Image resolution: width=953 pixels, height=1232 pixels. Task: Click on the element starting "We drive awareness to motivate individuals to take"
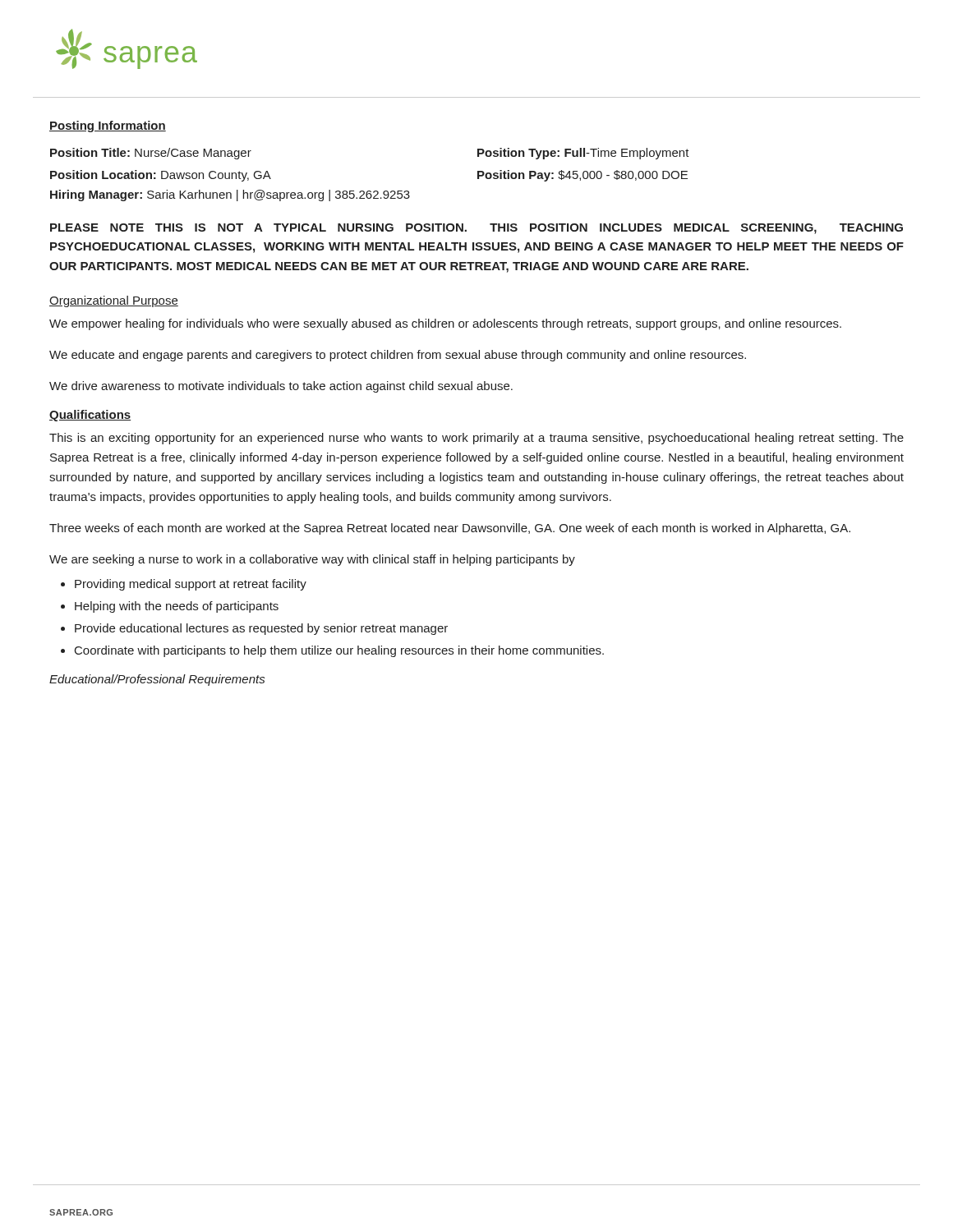pos(281,385)
